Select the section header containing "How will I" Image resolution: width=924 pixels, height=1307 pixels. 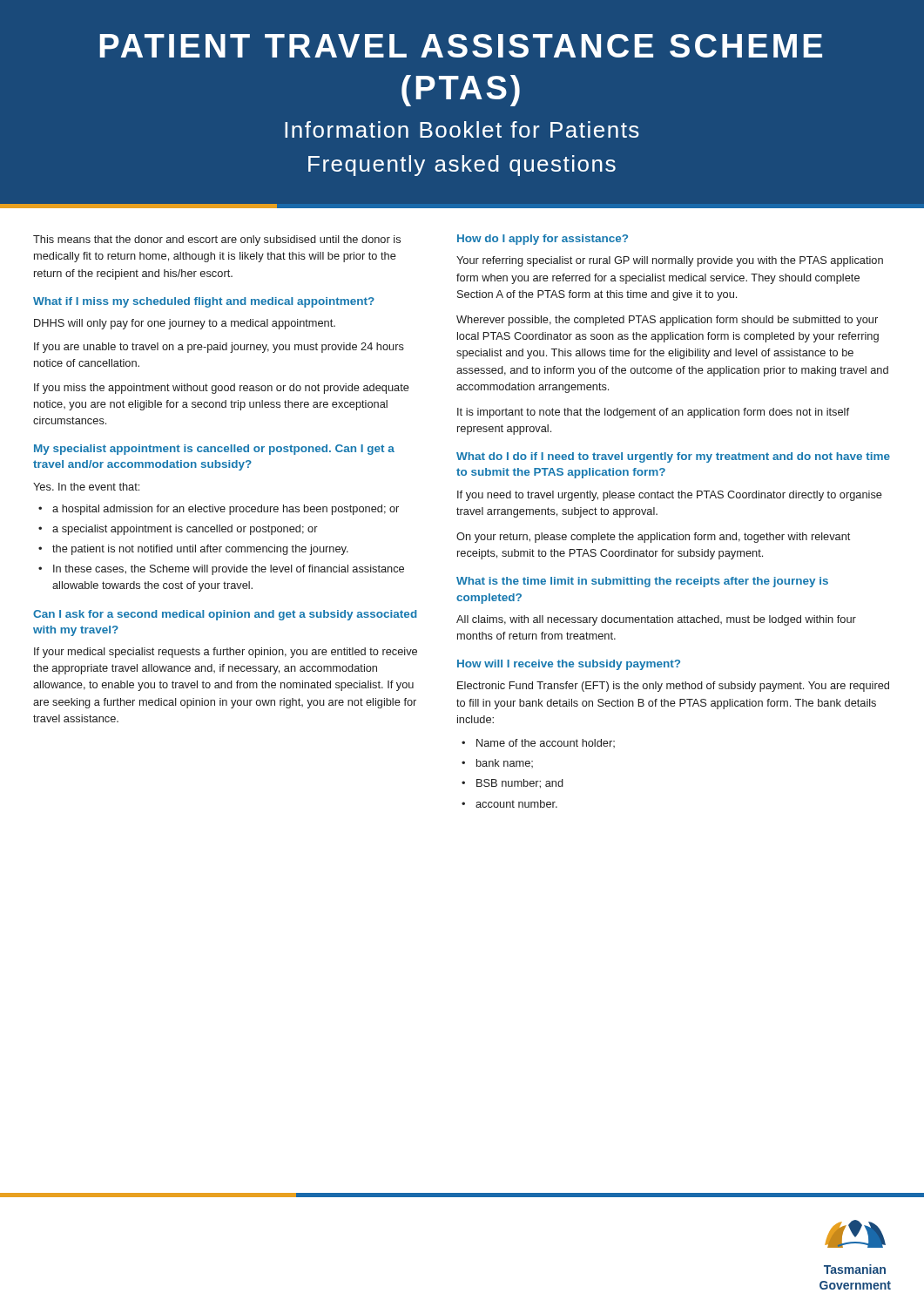pyautogui.click(x=569, y=664)
